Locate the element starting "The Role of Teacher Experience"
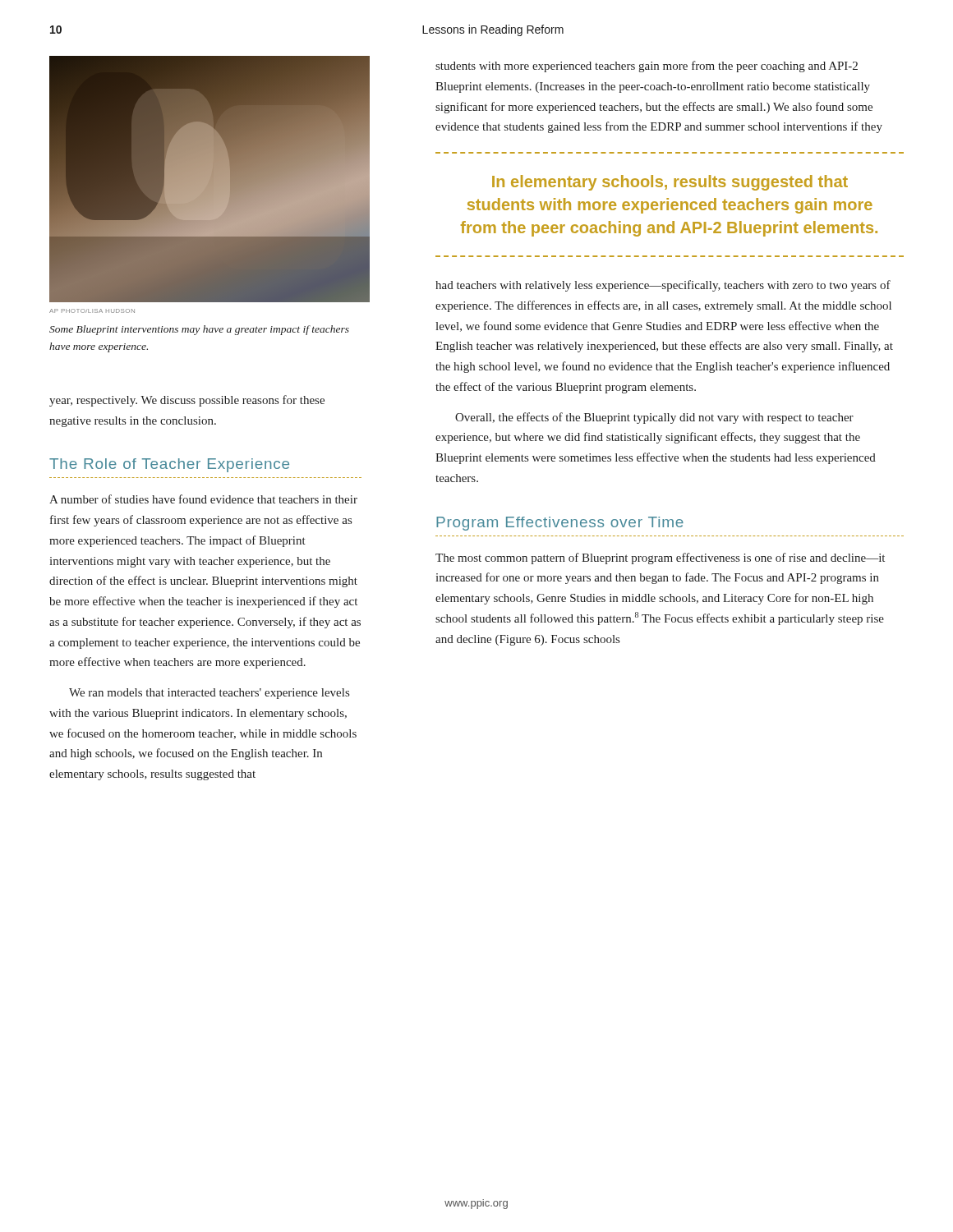Image resolution: width=953 pixels, height=1232 pixels. [x=170, y=464]
